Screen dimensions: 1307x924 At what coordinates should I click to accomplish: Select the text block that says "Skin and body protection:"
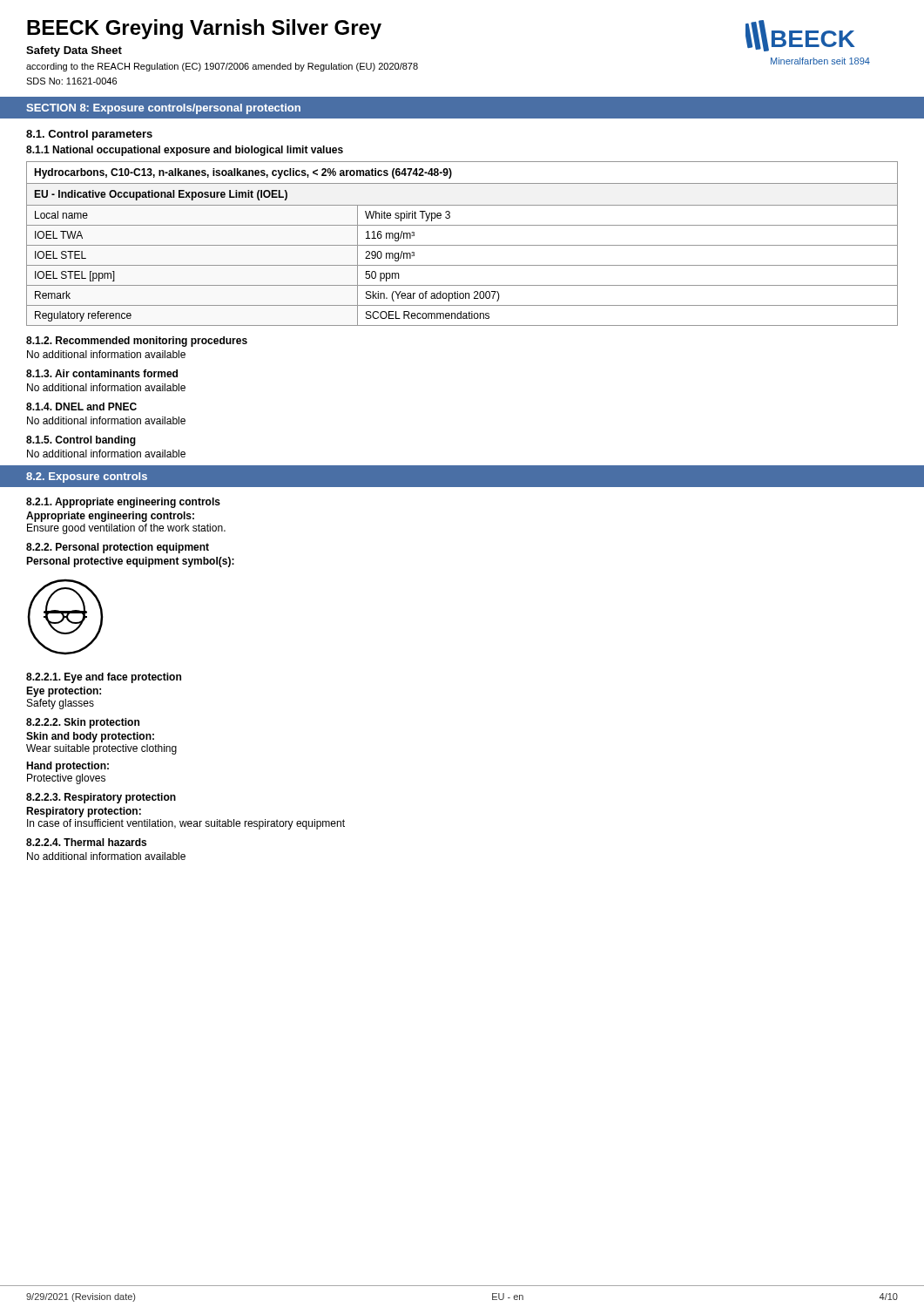click(102, 742)
